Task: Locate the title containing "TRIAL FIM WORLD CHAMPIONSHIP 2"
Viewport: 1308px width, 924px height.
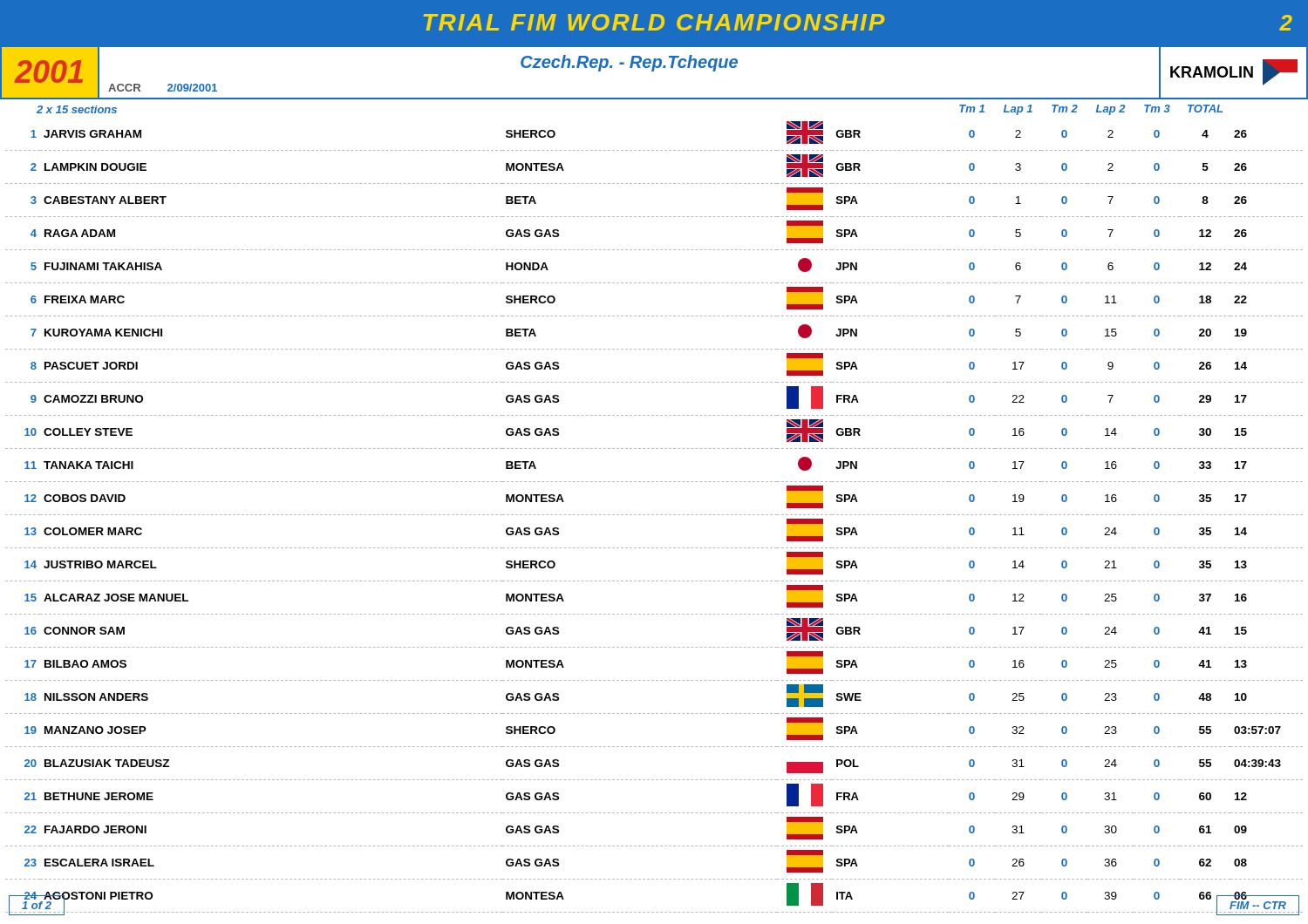Action: coord(654,23)
